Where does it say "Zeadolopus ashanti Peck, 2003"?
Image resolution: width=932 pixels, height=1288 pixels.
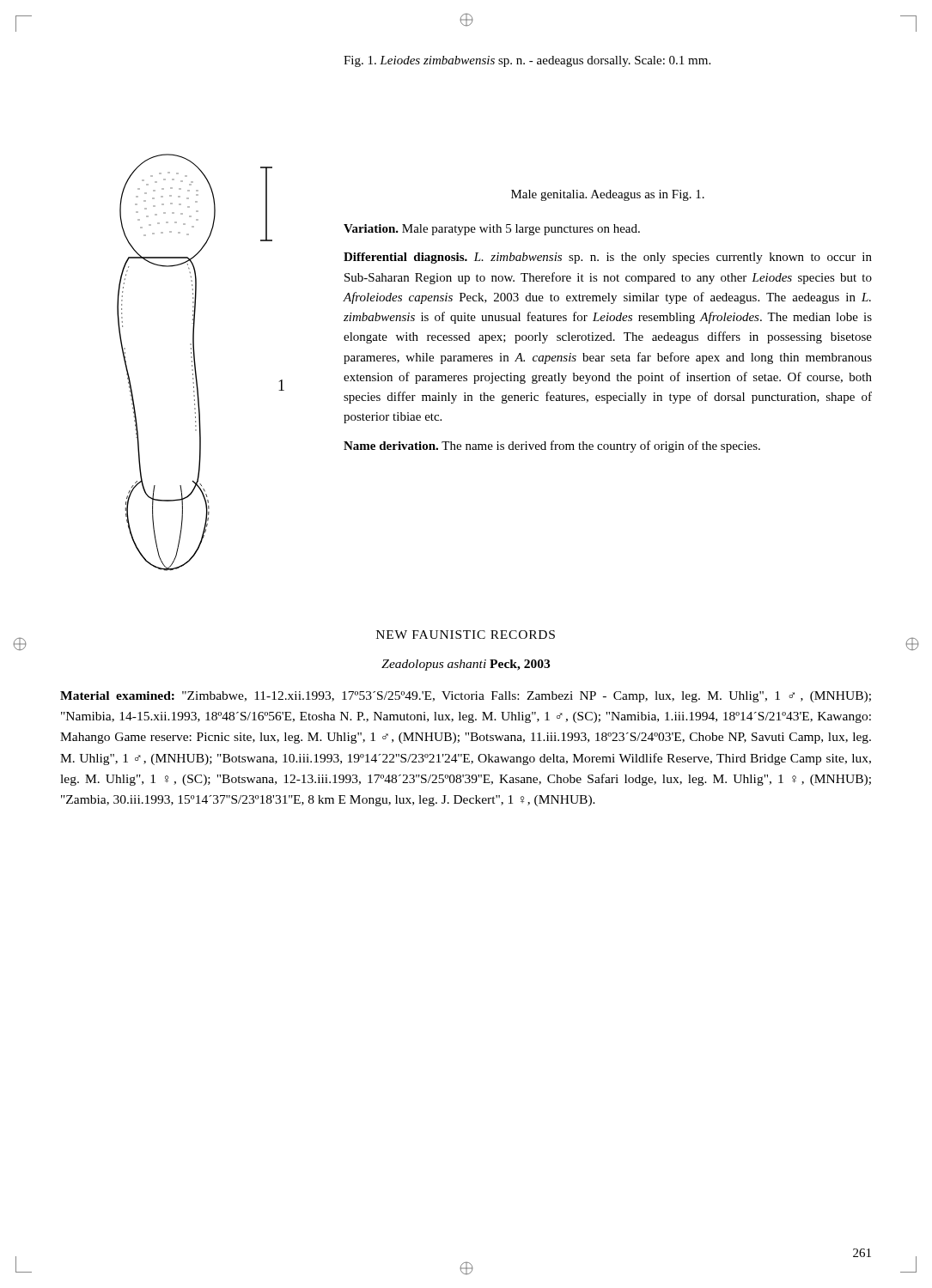pyautogui.click(x=466, y=663)
